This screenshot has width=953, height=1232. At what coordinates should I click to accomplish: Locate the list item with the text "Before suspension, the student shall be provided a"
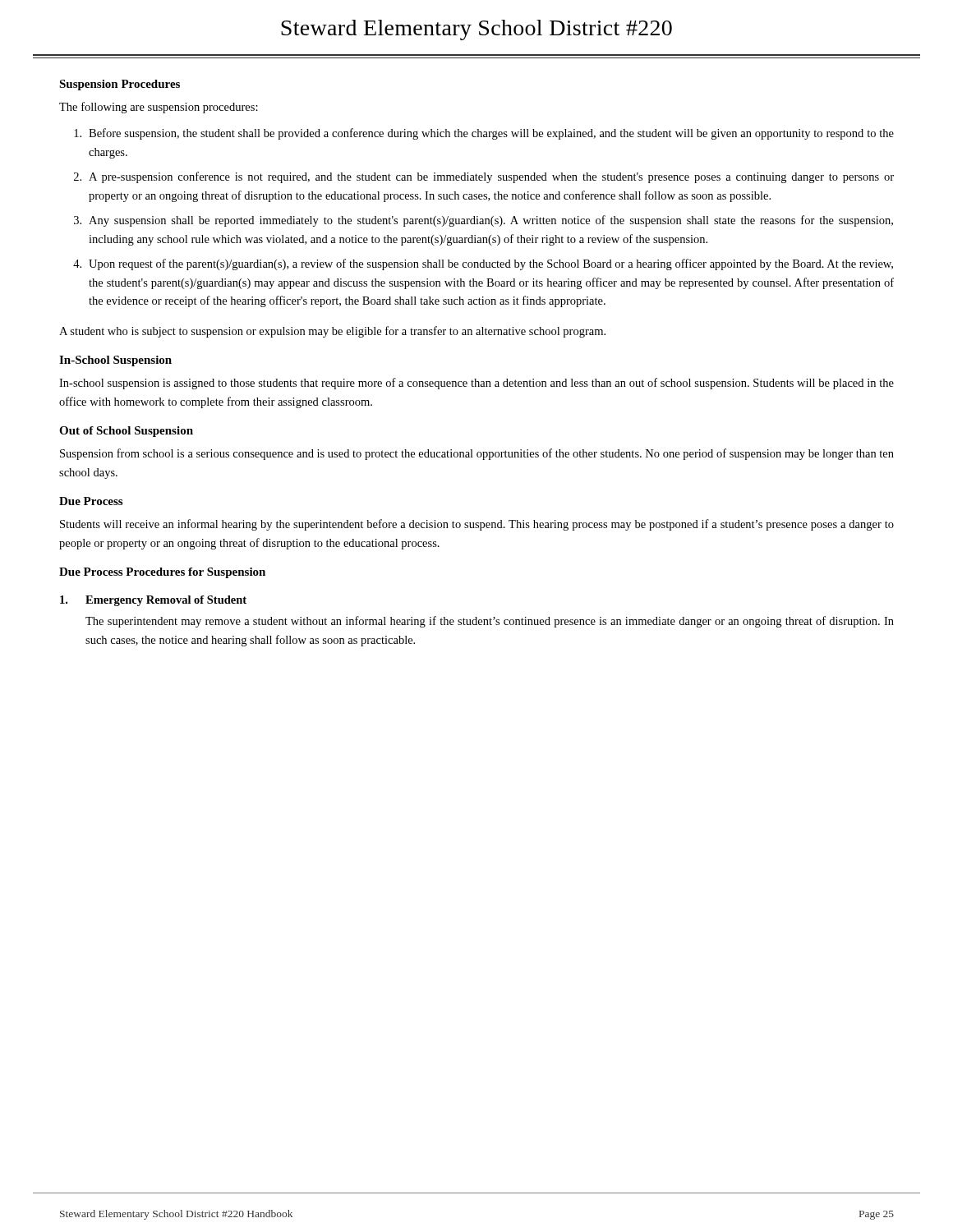pos(476,143)
